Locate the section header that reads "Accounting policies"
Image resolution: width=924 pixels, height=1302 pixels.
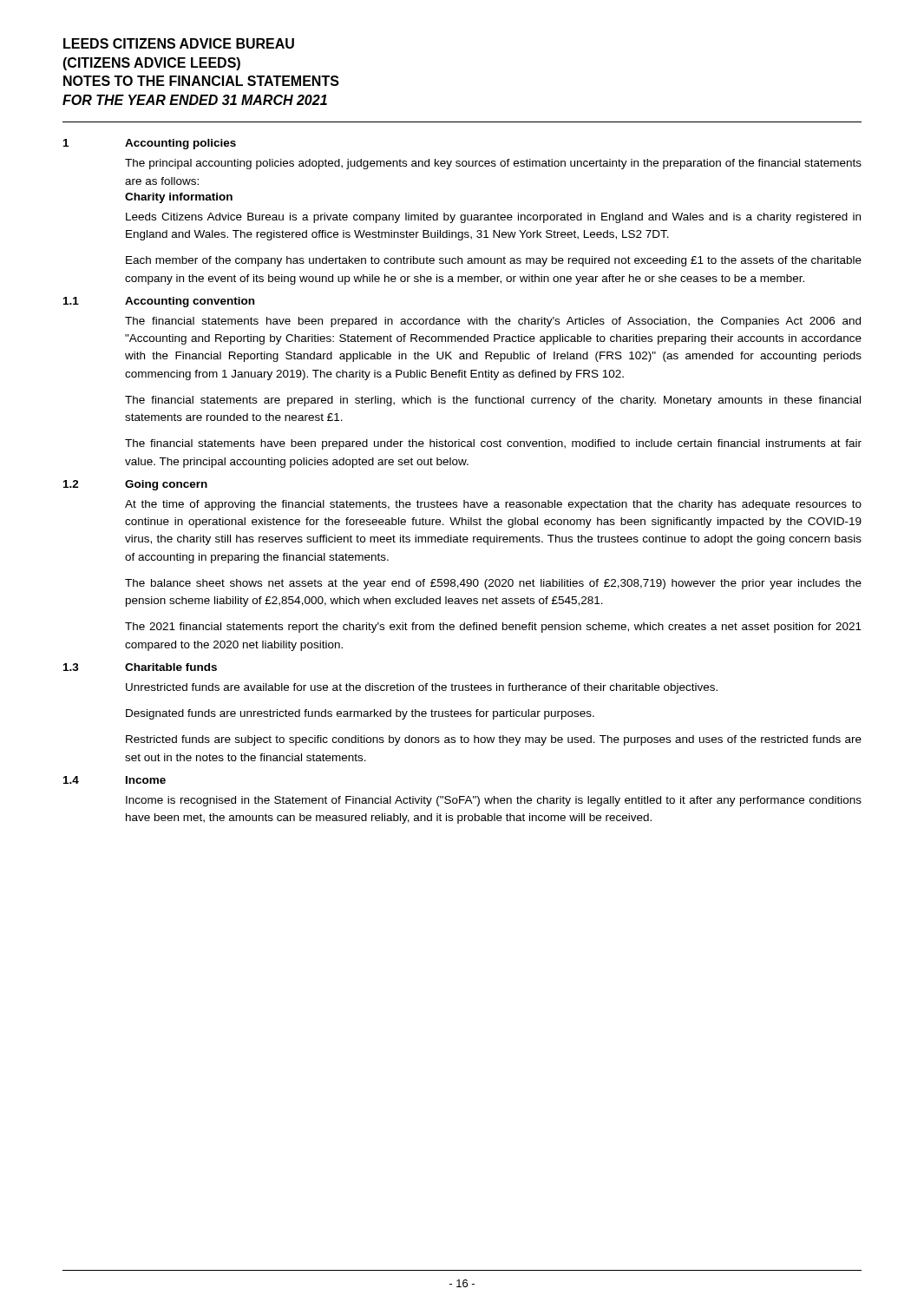[181, 143]
